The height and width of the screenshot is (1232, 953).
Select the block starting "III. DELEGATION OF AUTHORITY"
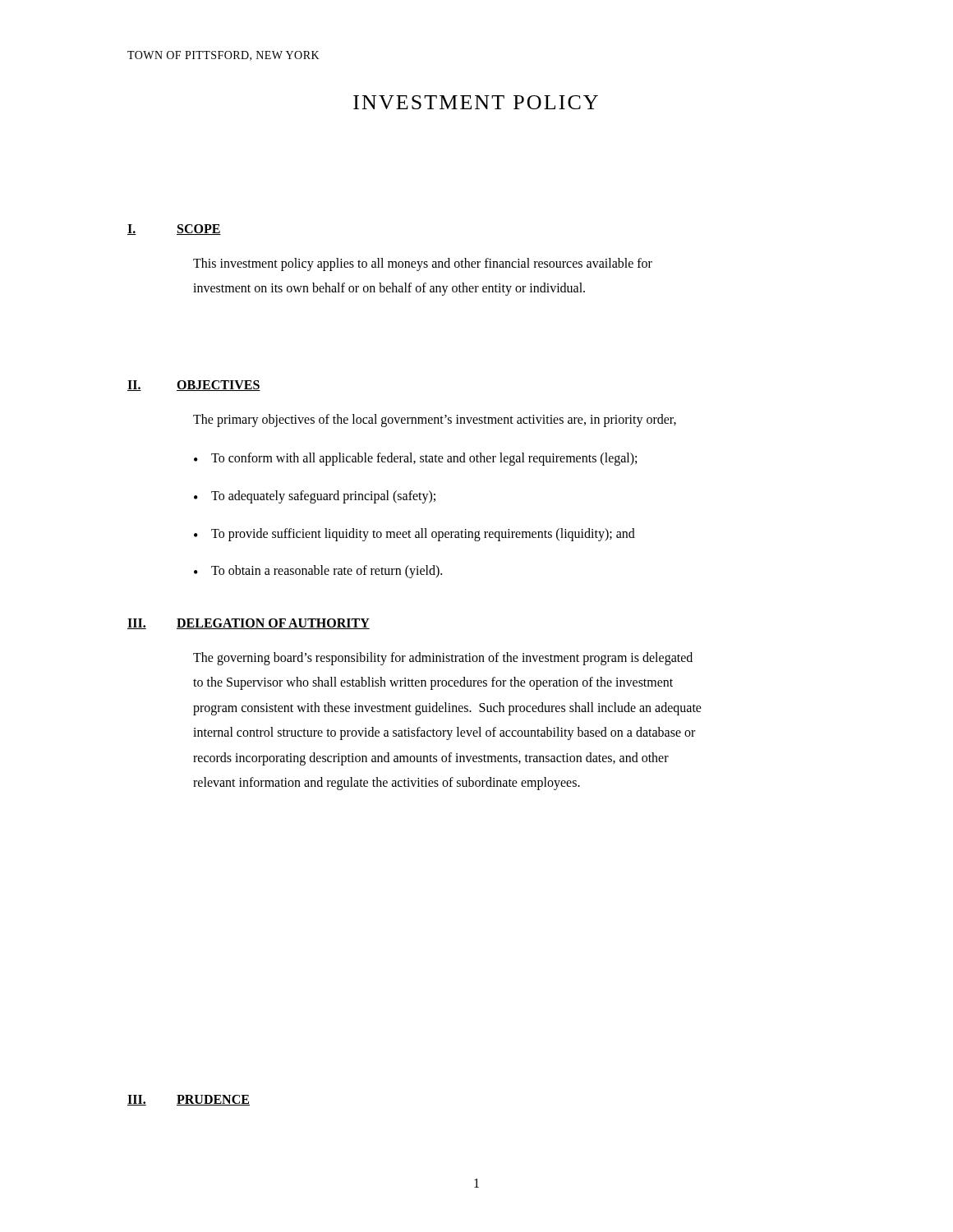(248, 623)
